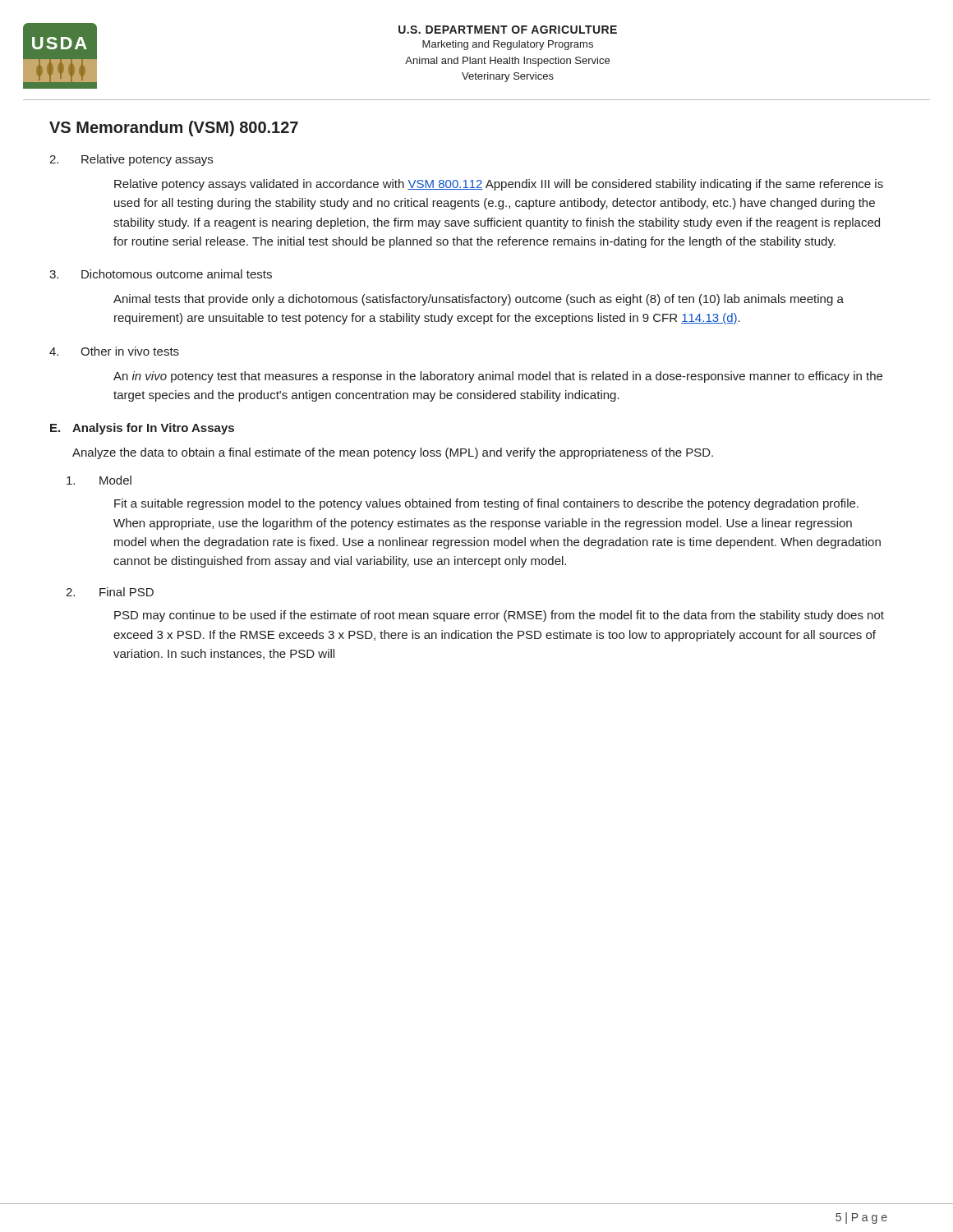The width and height of the screenshot is (953, 1232).
Task: Locate the text block starting "E. Analysis for In Vitro Assays"
Action: [142, 429]
